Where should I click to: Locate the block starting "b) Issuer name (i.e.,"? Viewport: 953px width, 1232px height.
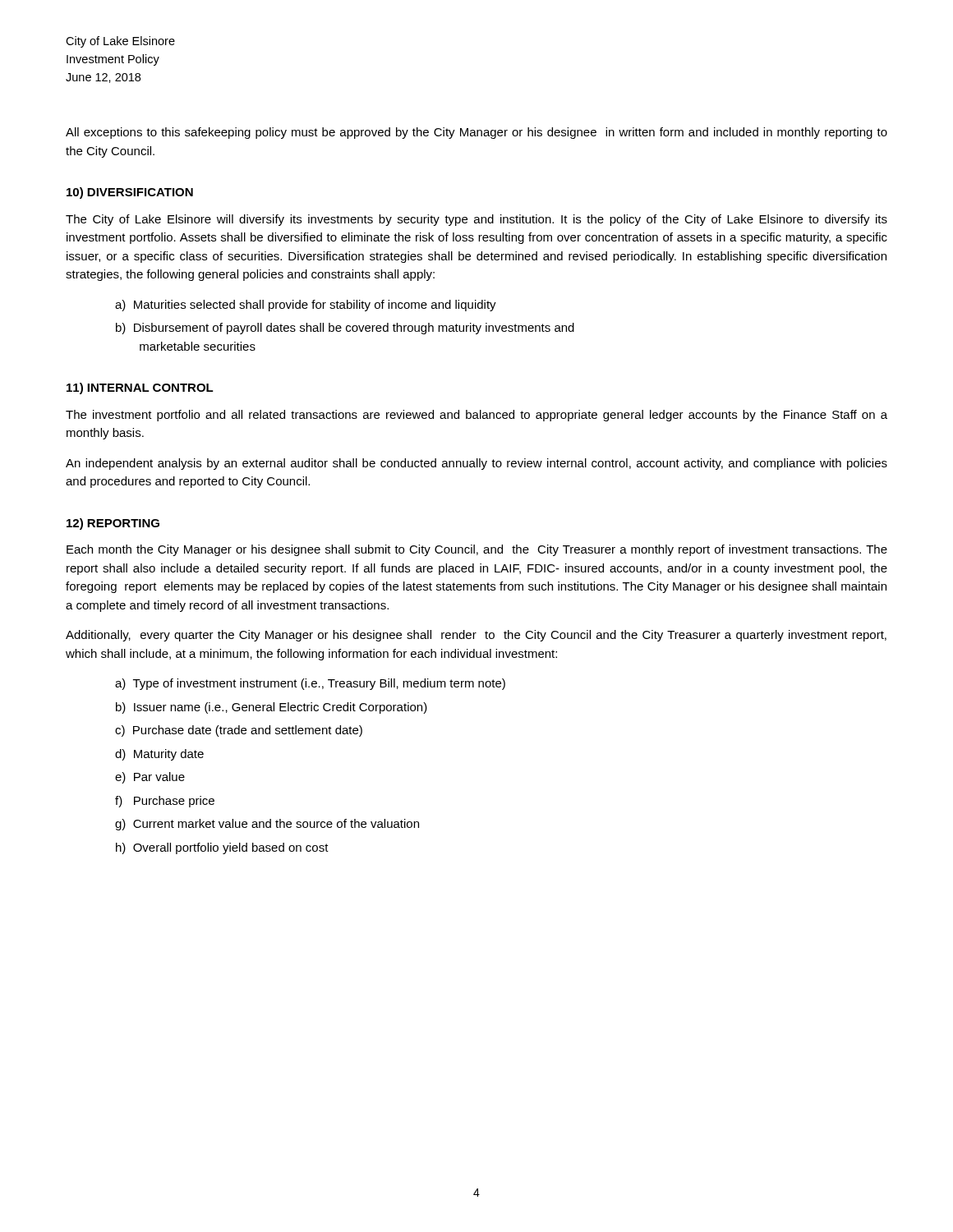click(x=271, y=706)
